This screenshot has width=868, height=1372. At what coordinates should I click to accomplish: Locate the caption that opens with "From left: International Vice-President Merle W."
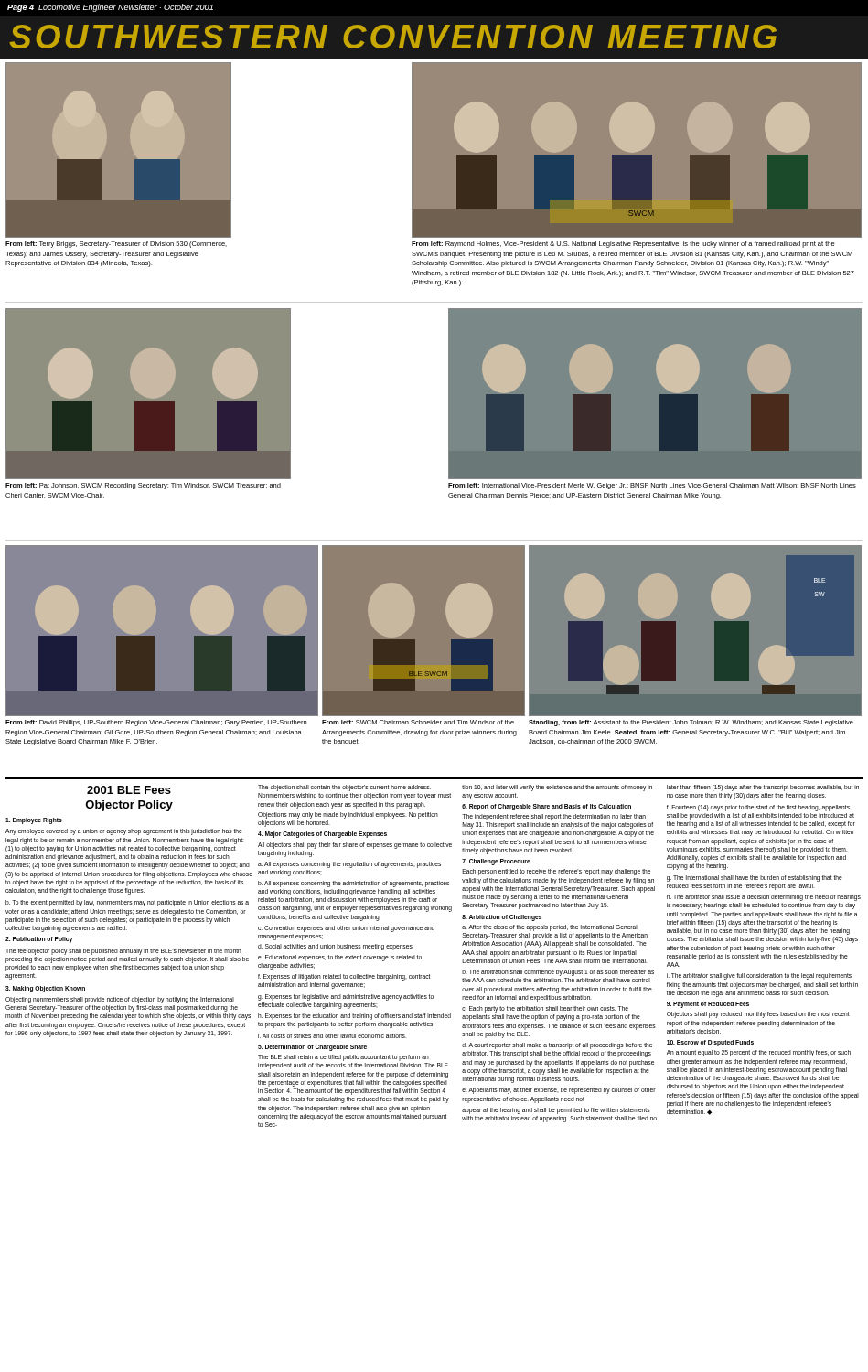652,490
